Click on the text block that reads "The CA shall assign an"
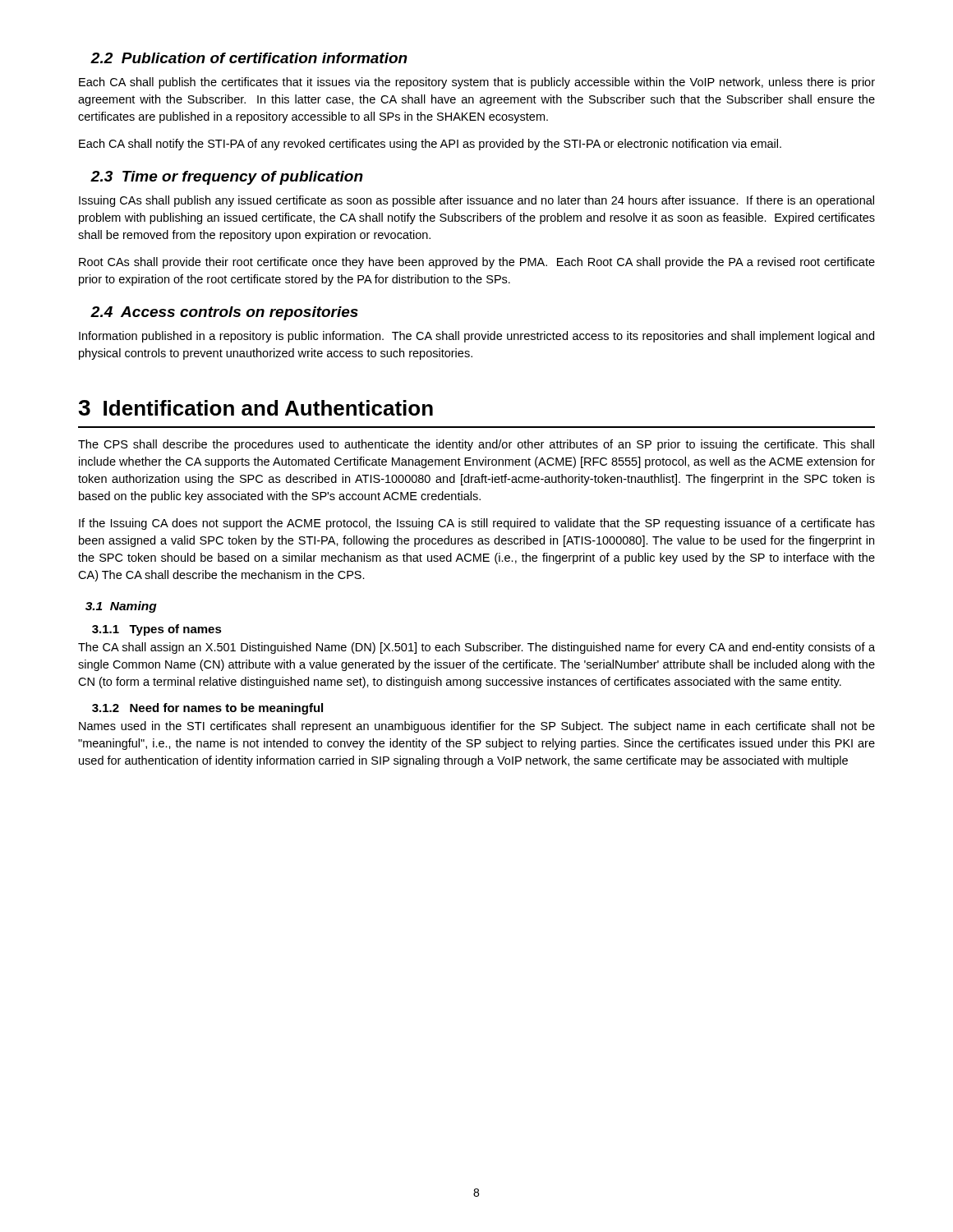Viewport: 953px width, 1232px height. click(476, 665)
